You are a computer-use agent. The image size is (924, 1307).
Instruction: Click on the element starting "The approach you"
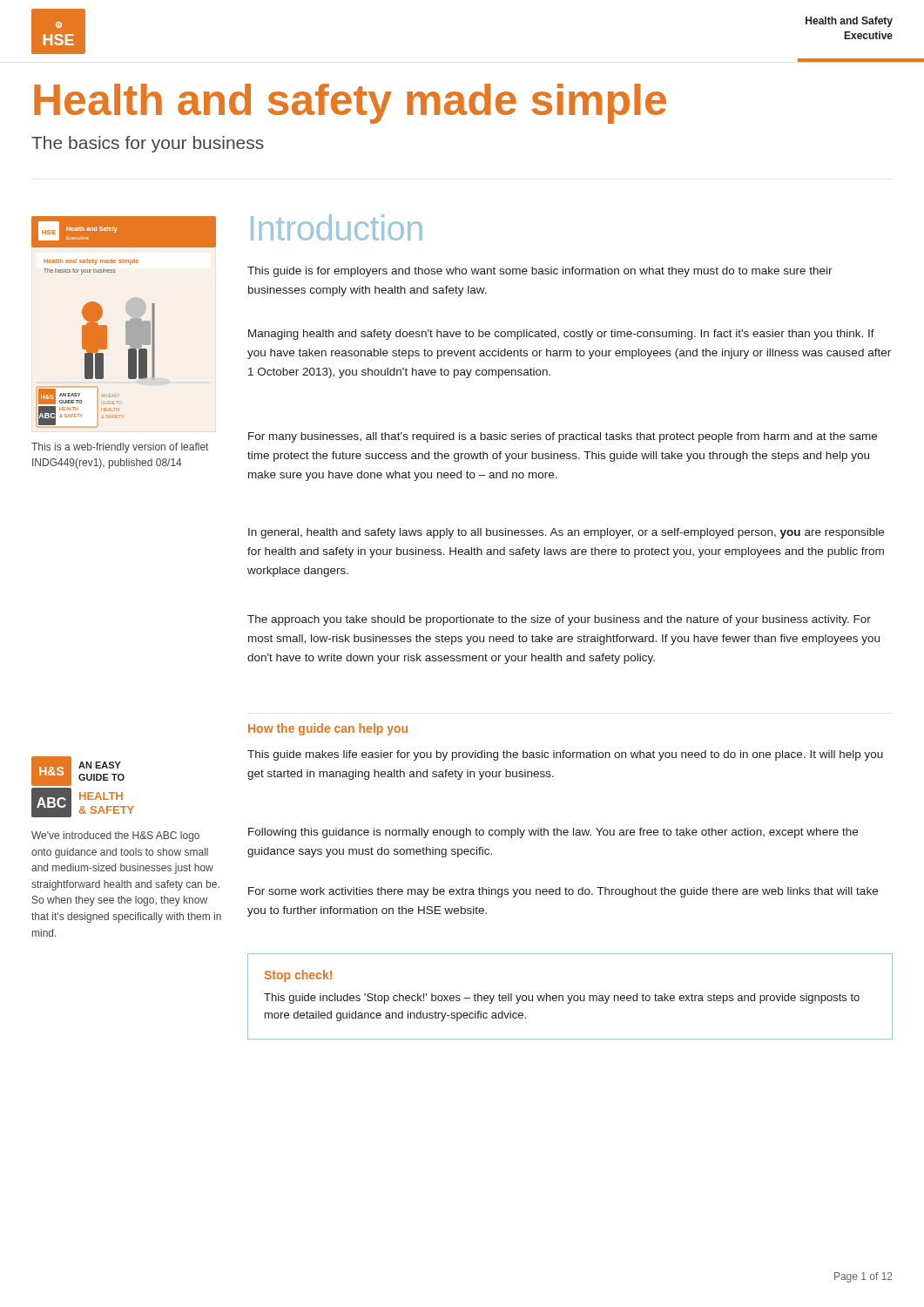coord(570,639)
